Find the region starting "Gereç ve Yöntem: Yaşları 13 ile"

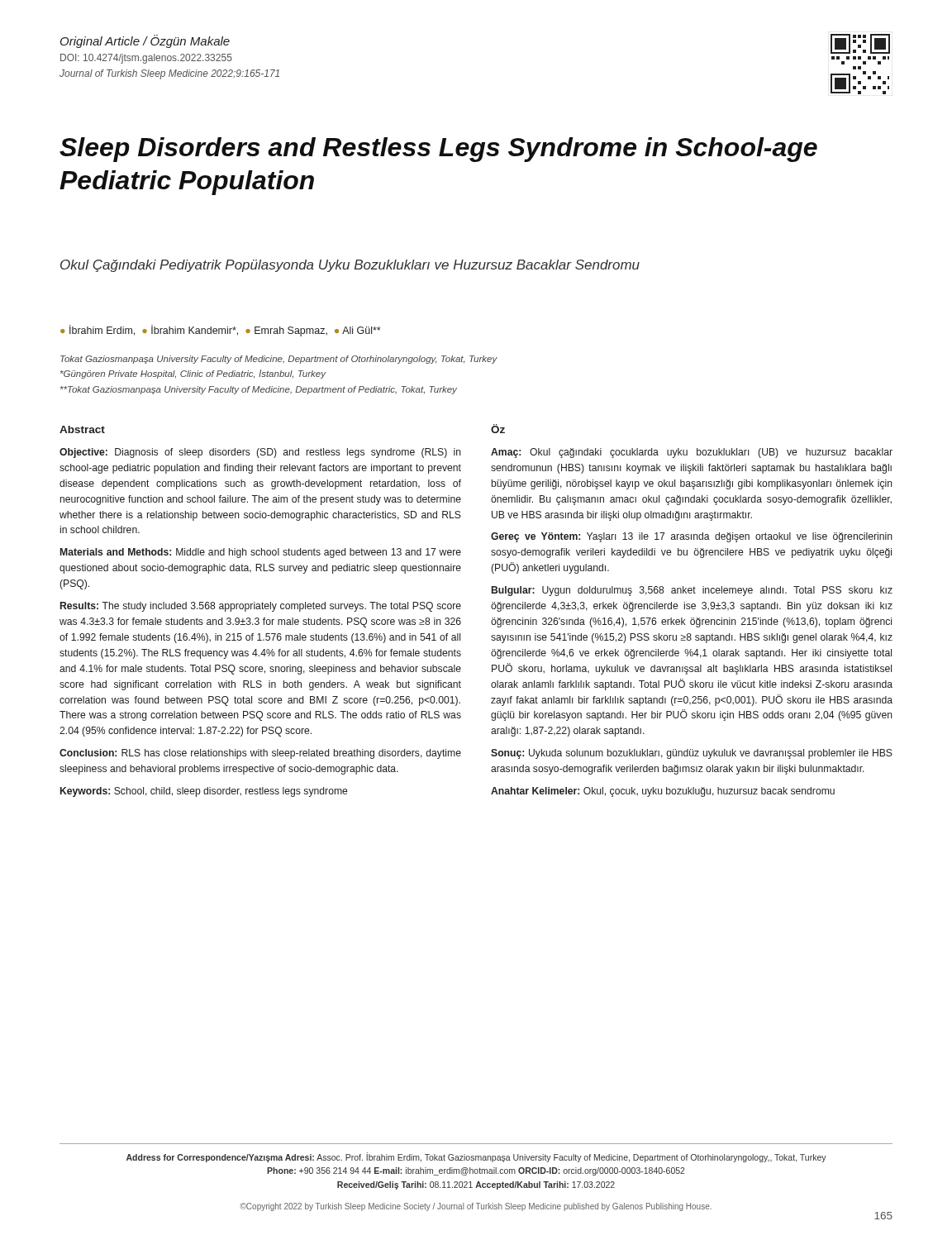[692, 553]
